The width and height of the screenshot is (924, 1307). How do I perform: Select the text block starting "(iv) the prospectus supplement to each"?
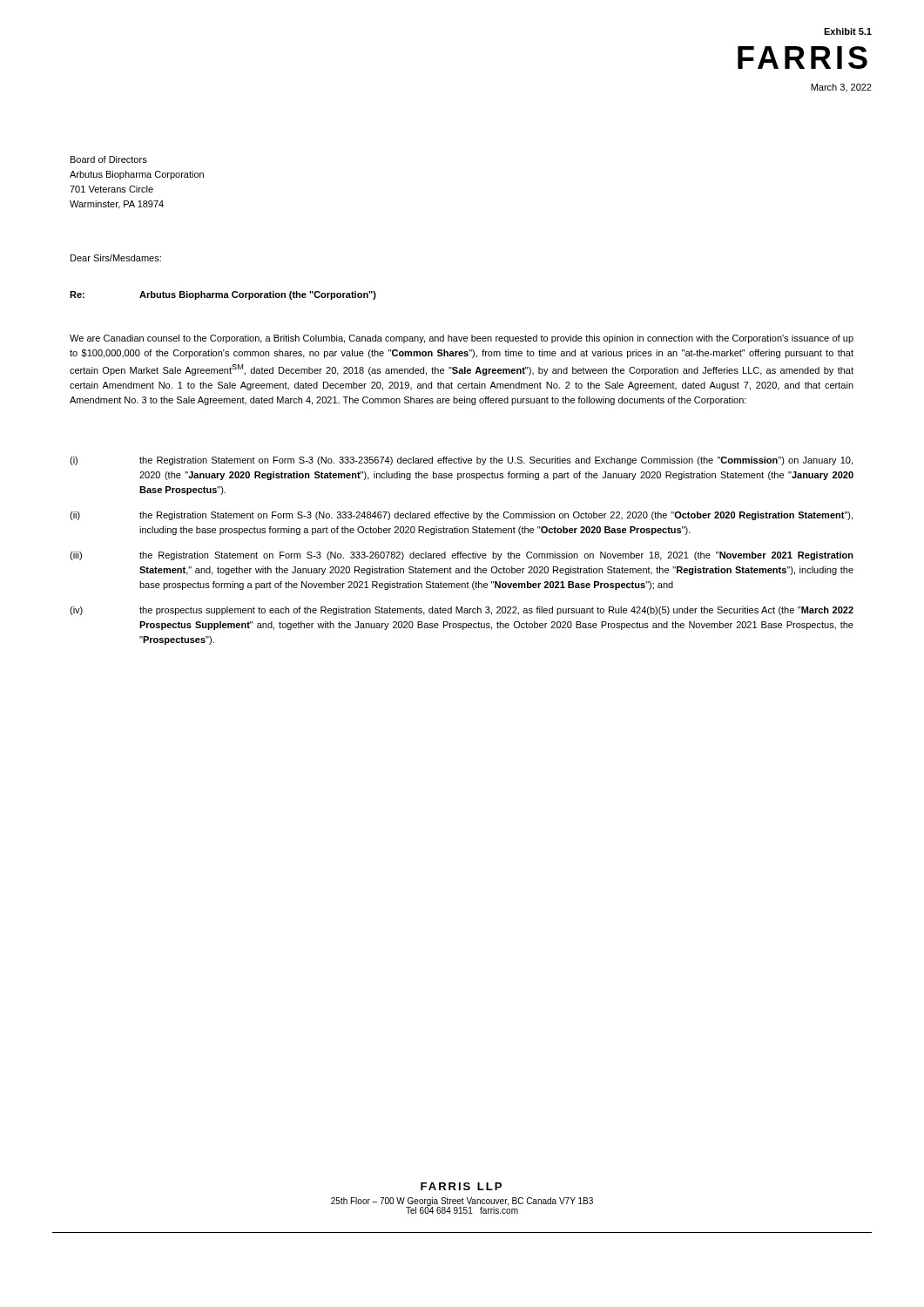pyautogui.click(x=462, y=626)
